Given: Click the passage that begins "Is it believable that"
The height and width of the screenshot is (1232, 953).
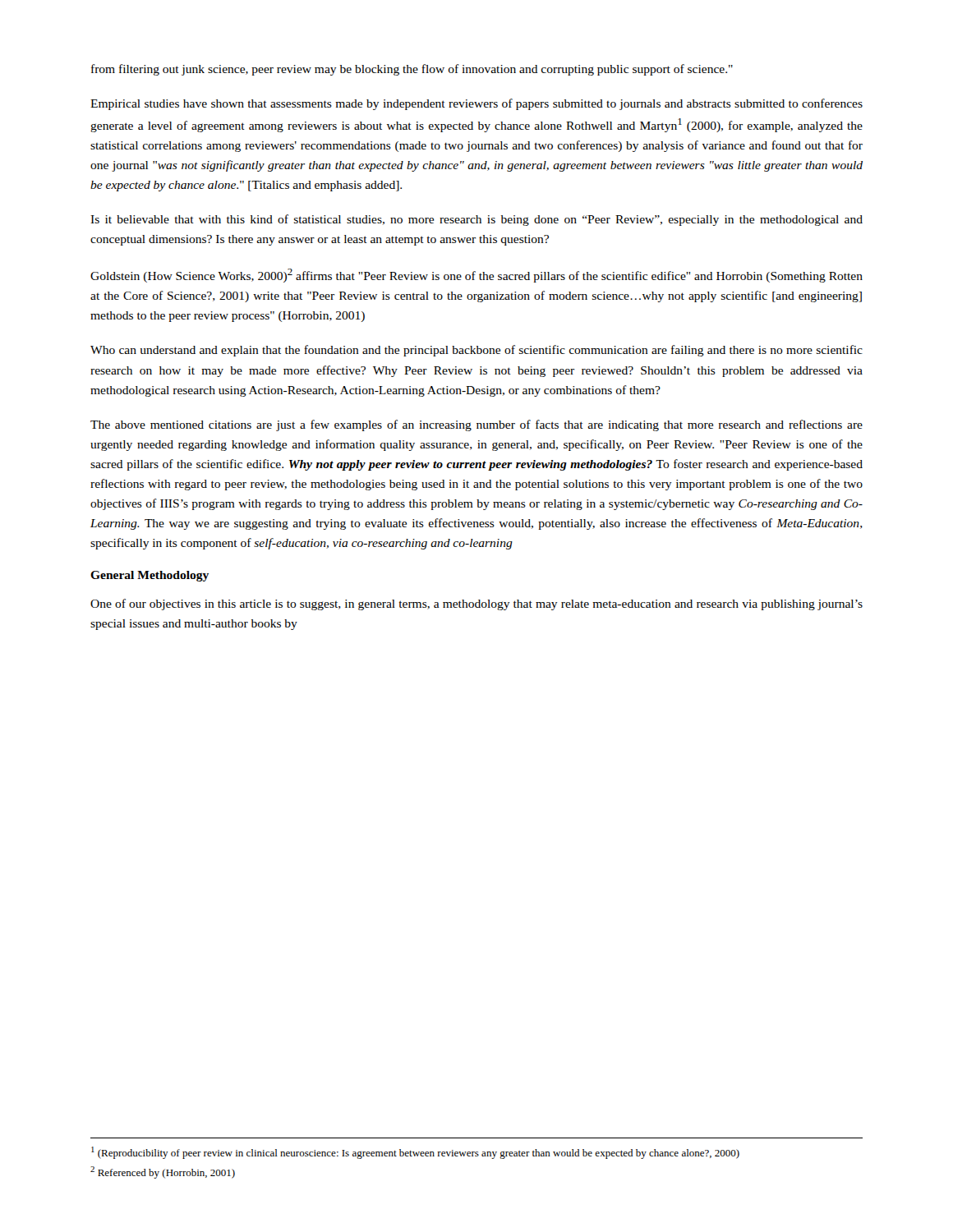Looking at the screenshot, I should [476, 229].
